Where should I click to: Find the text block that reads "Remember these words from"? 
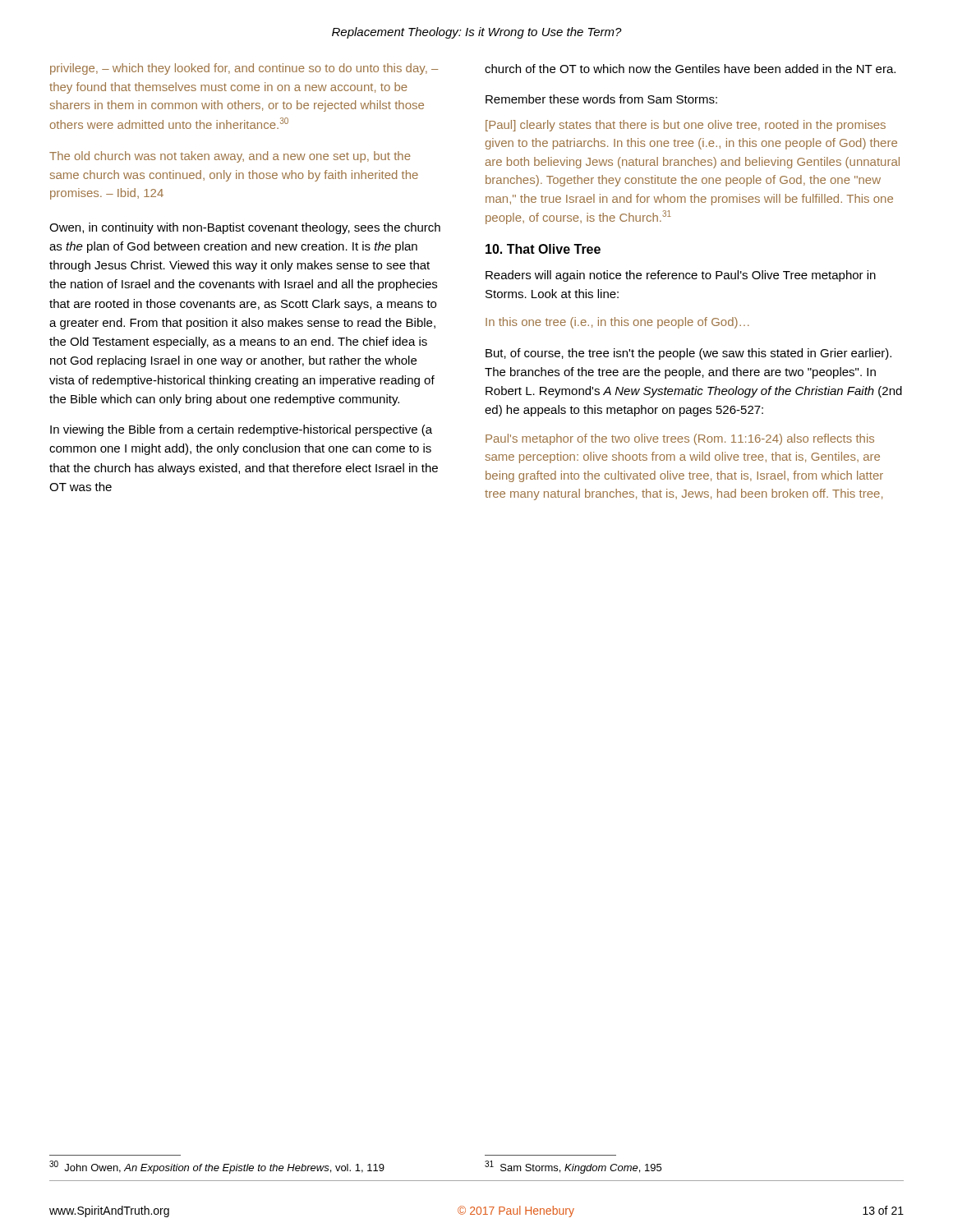(694, 99)
